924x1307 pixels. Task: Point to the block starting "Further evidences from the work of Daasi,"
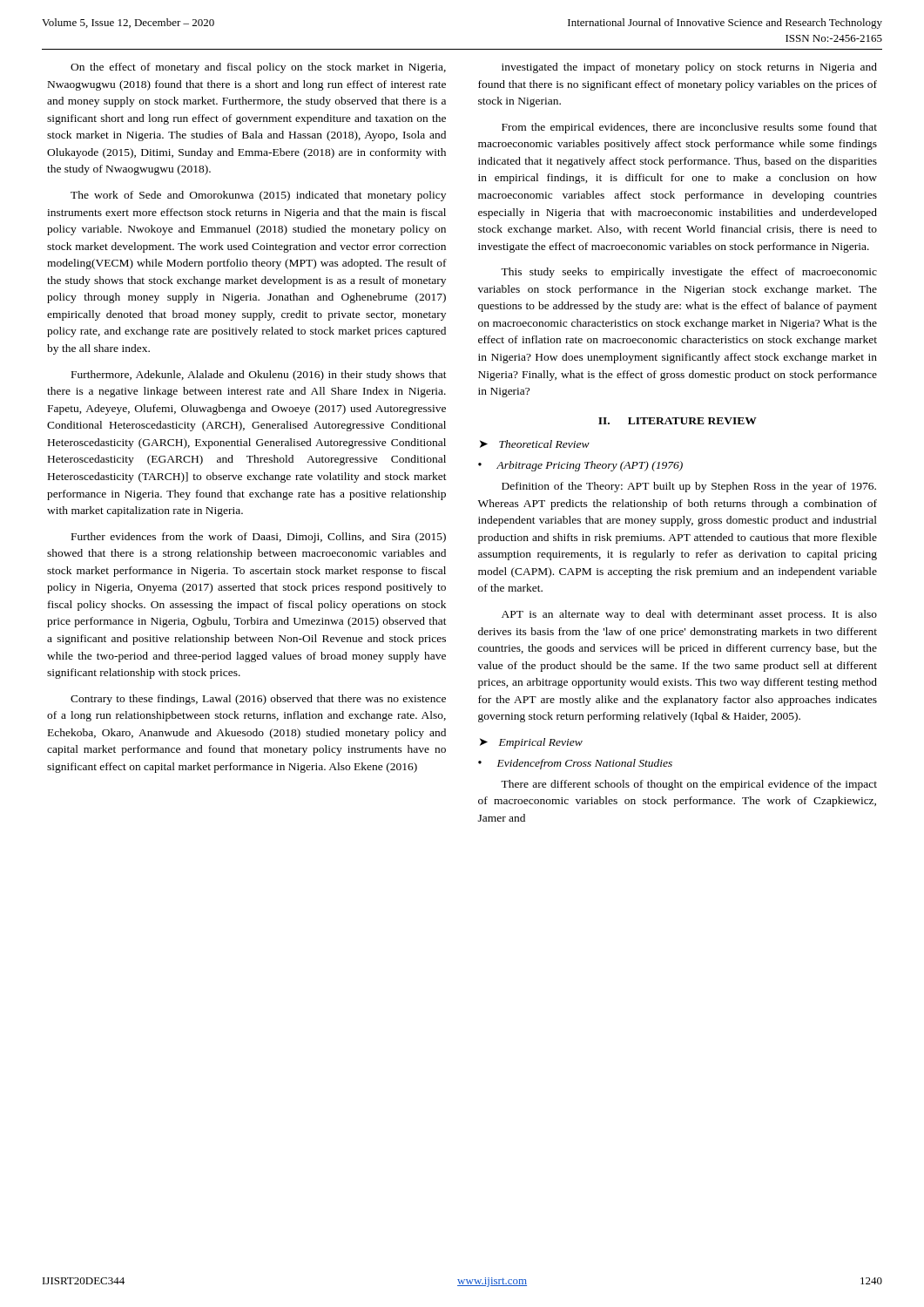click(x=247, y=604)
